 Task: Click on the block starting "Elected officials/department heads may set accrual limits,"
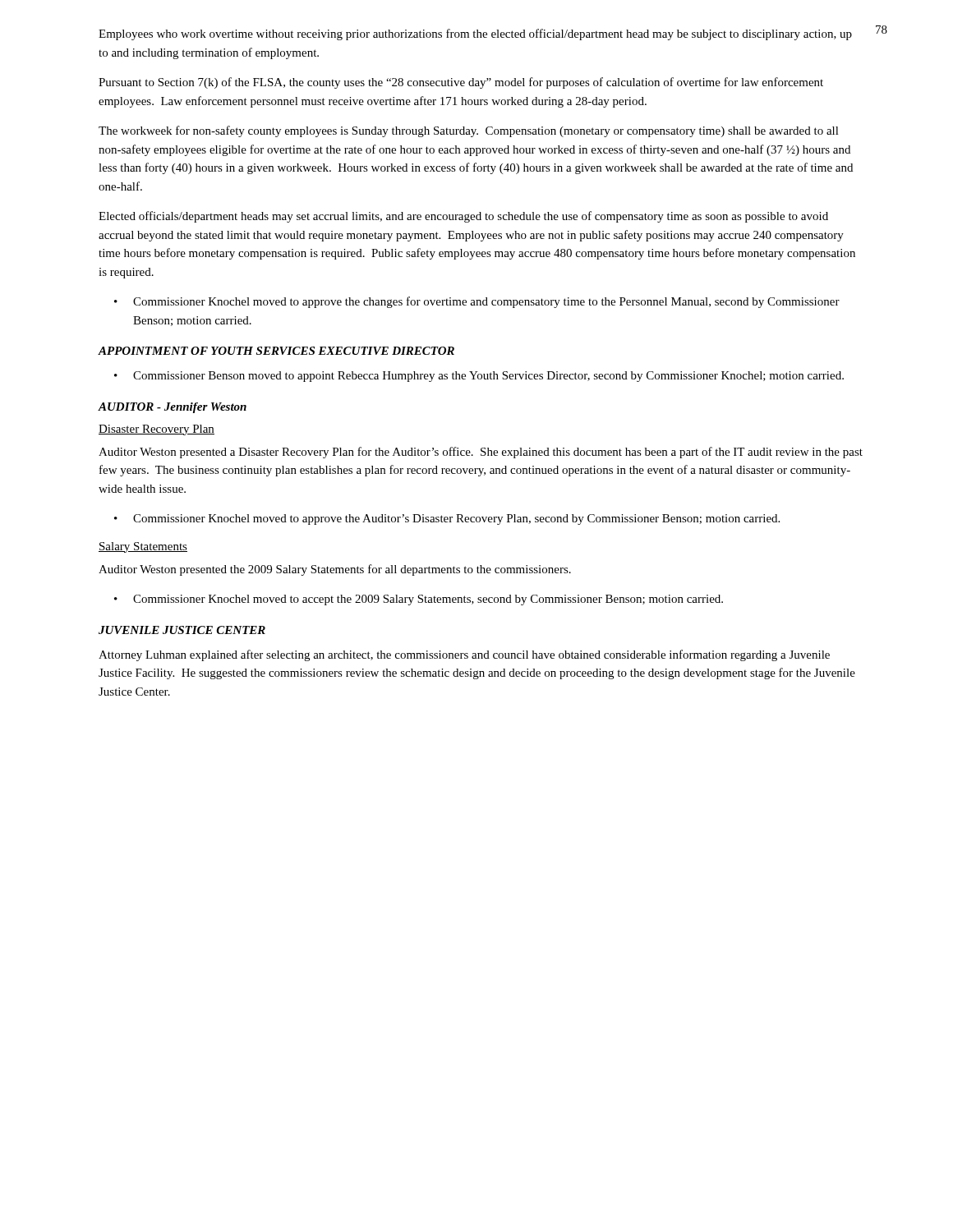point(477,244)
